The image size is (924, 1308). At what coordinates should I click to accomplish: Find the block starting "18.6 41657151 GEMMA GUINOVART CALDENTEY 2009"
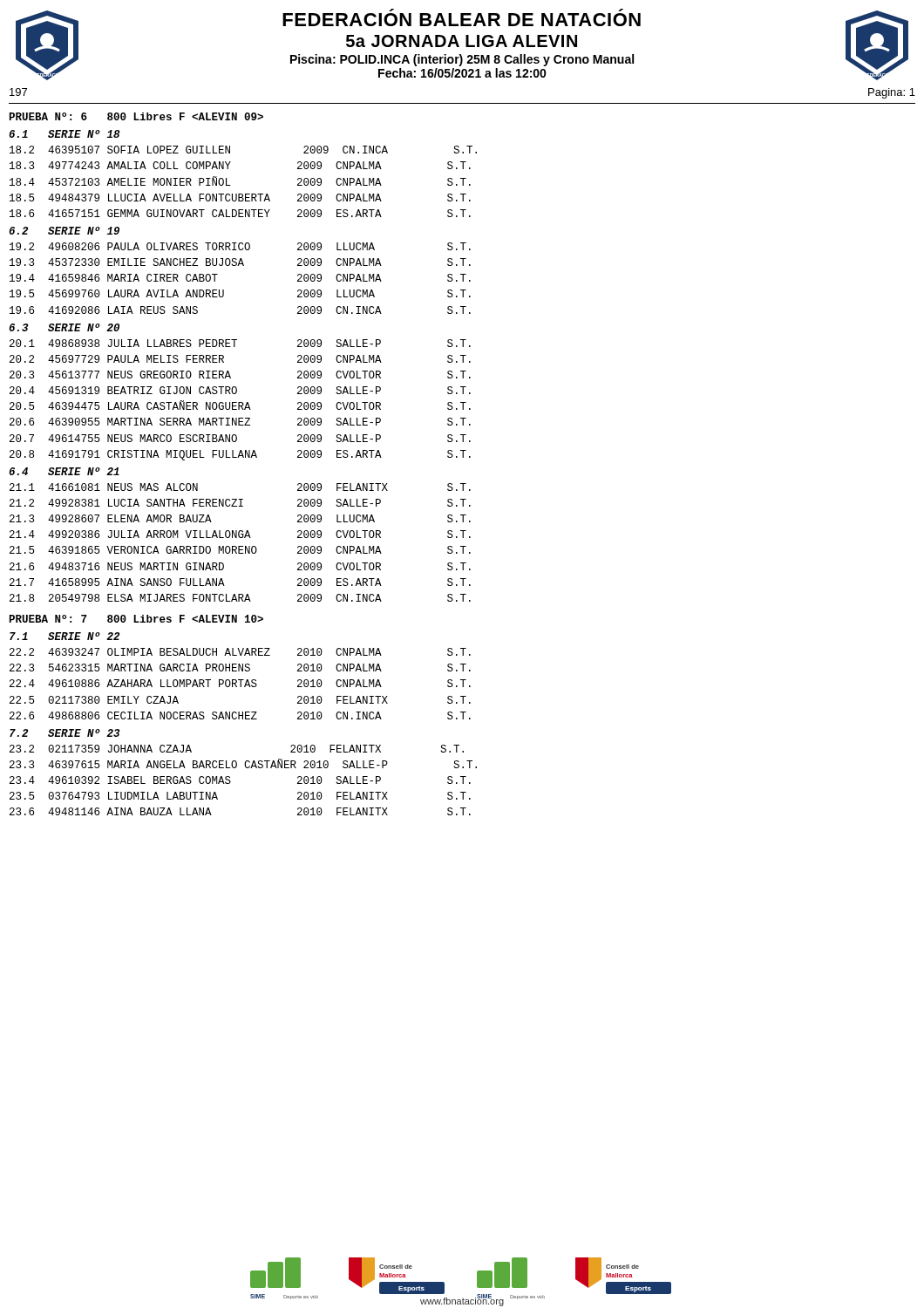click(x=241, y=214)
